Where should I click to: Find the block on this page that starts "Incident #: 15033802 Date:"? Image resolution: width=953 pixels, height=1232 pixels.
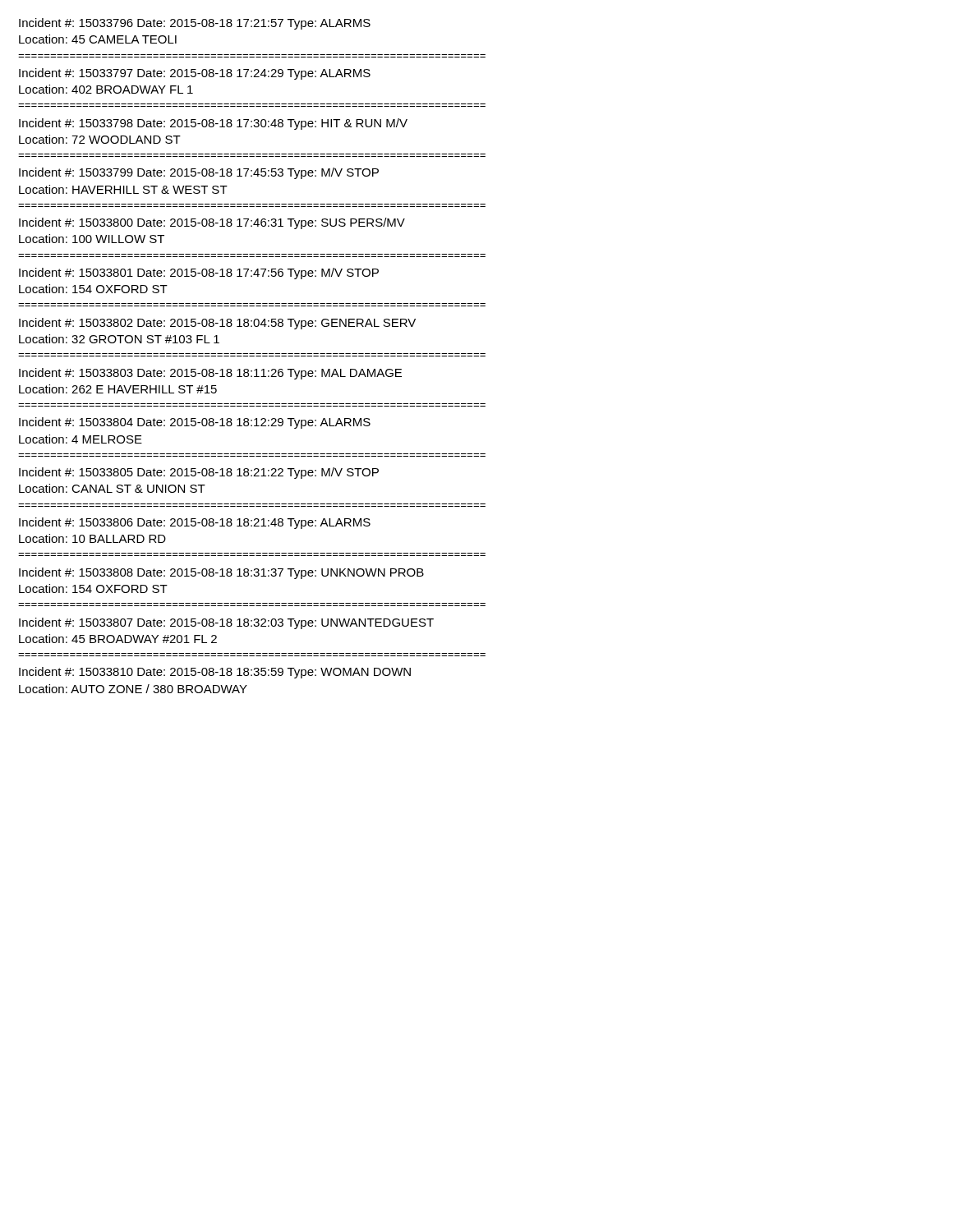click(x=217, y=324)
